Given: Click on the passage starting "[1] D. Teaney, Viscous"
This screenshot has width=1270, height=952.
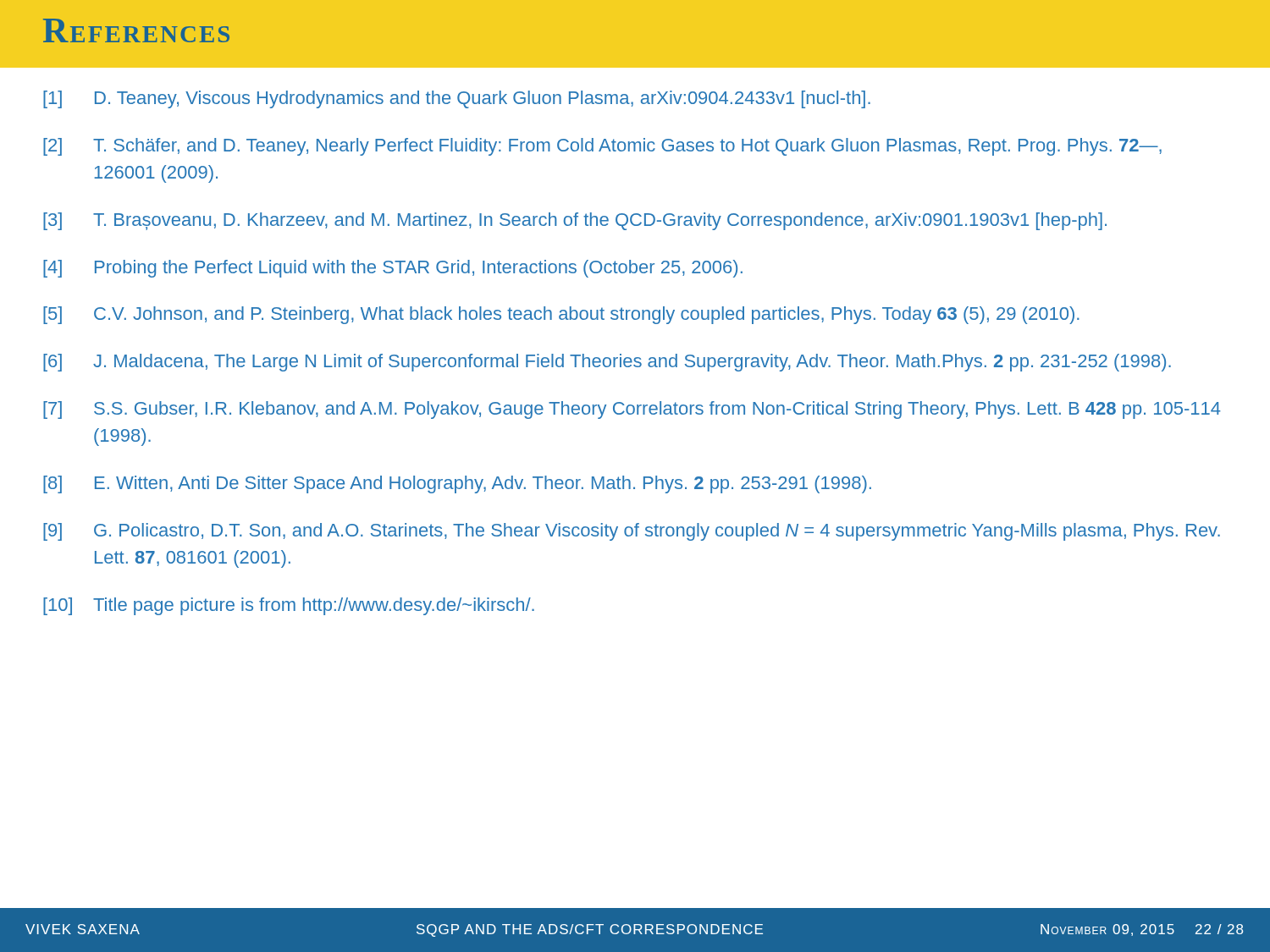Looking at the screenshot, I should [x=635, y=98].
